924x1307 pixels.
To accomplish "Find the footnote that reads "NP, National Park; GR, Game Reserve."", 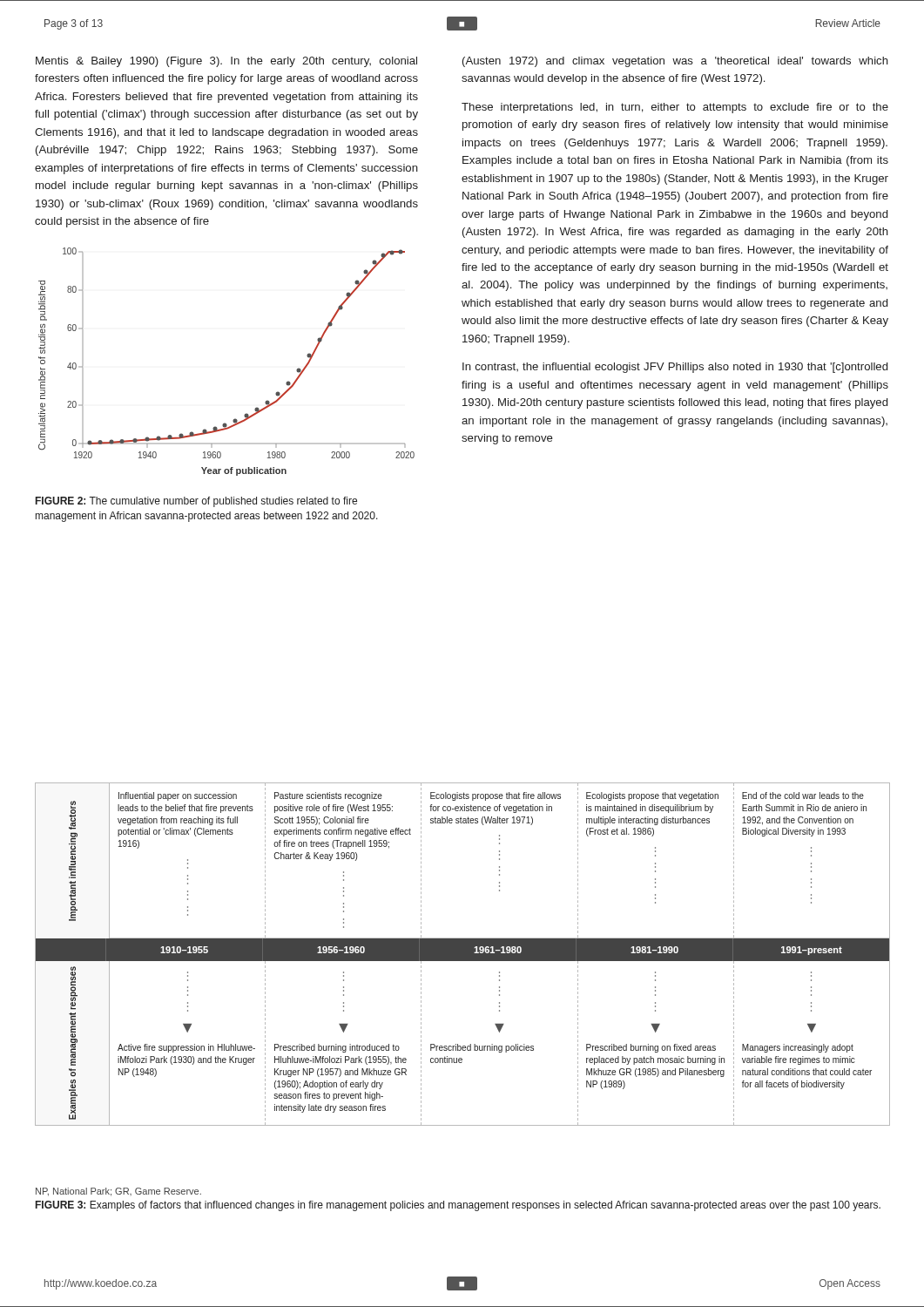I will coord(118,1191).
